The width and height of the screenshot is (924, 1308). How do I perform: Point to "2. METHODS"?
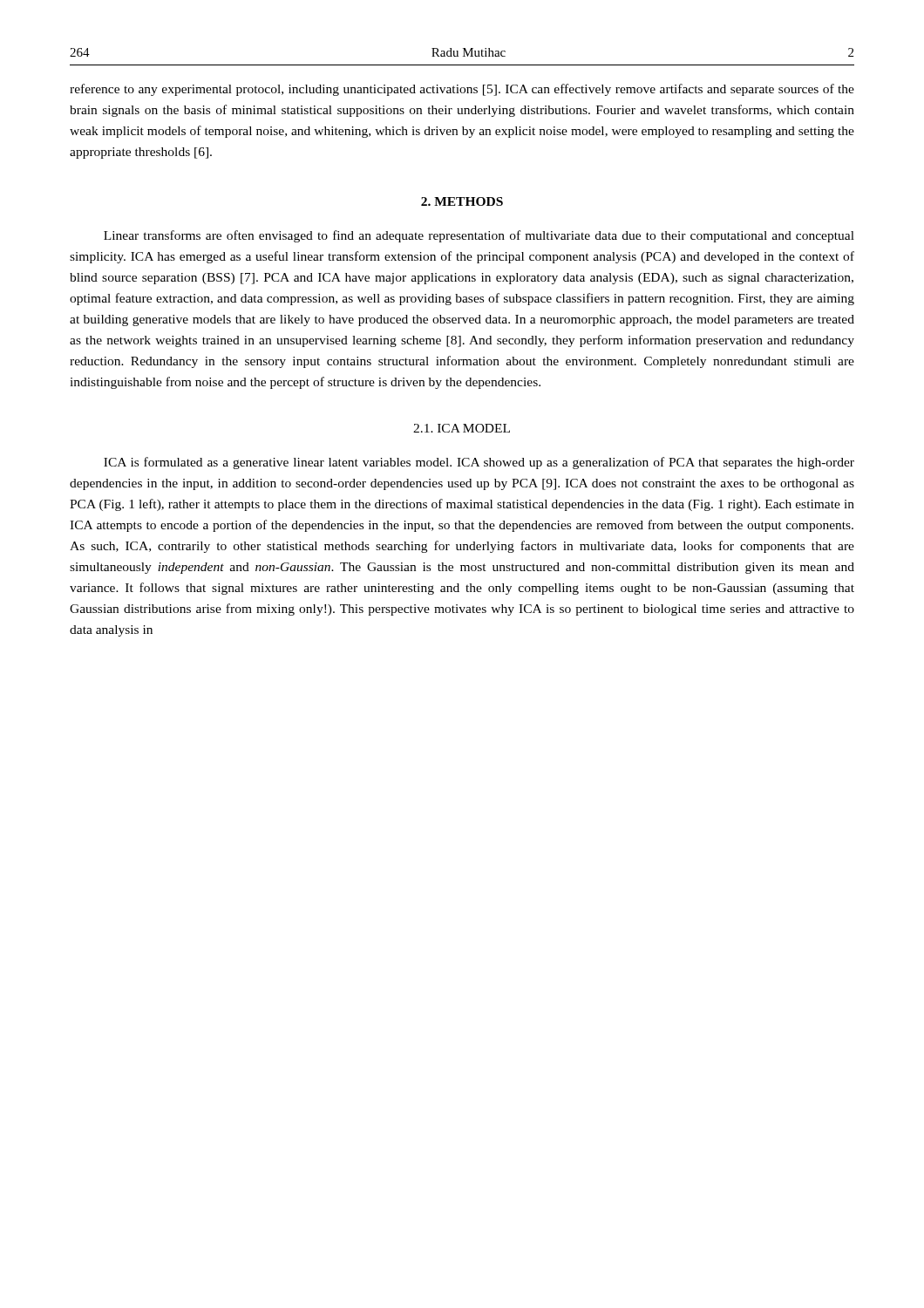[x=462, y=201]
